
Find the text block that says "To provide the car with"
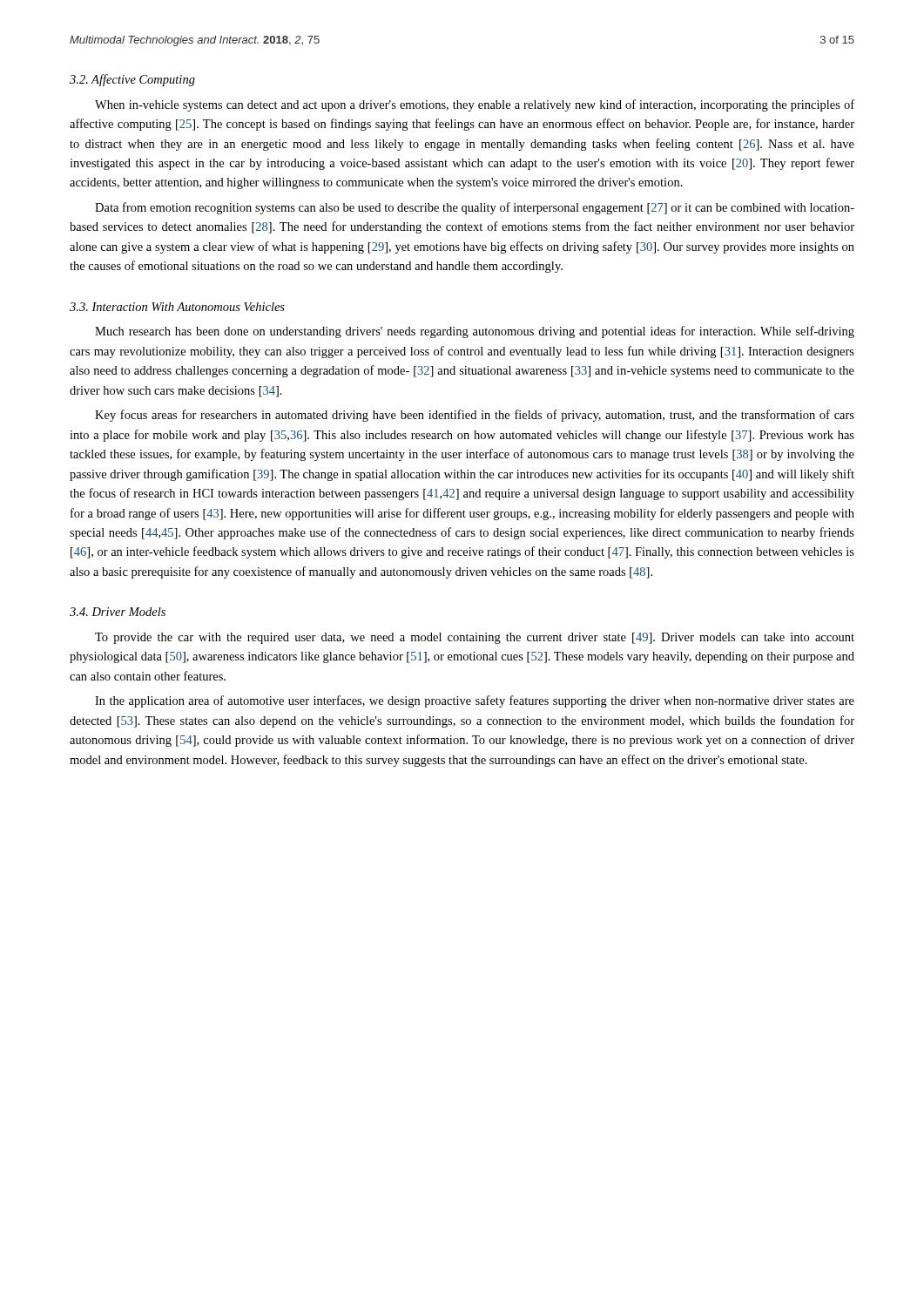pyautogui.click(x=462, y=656)
